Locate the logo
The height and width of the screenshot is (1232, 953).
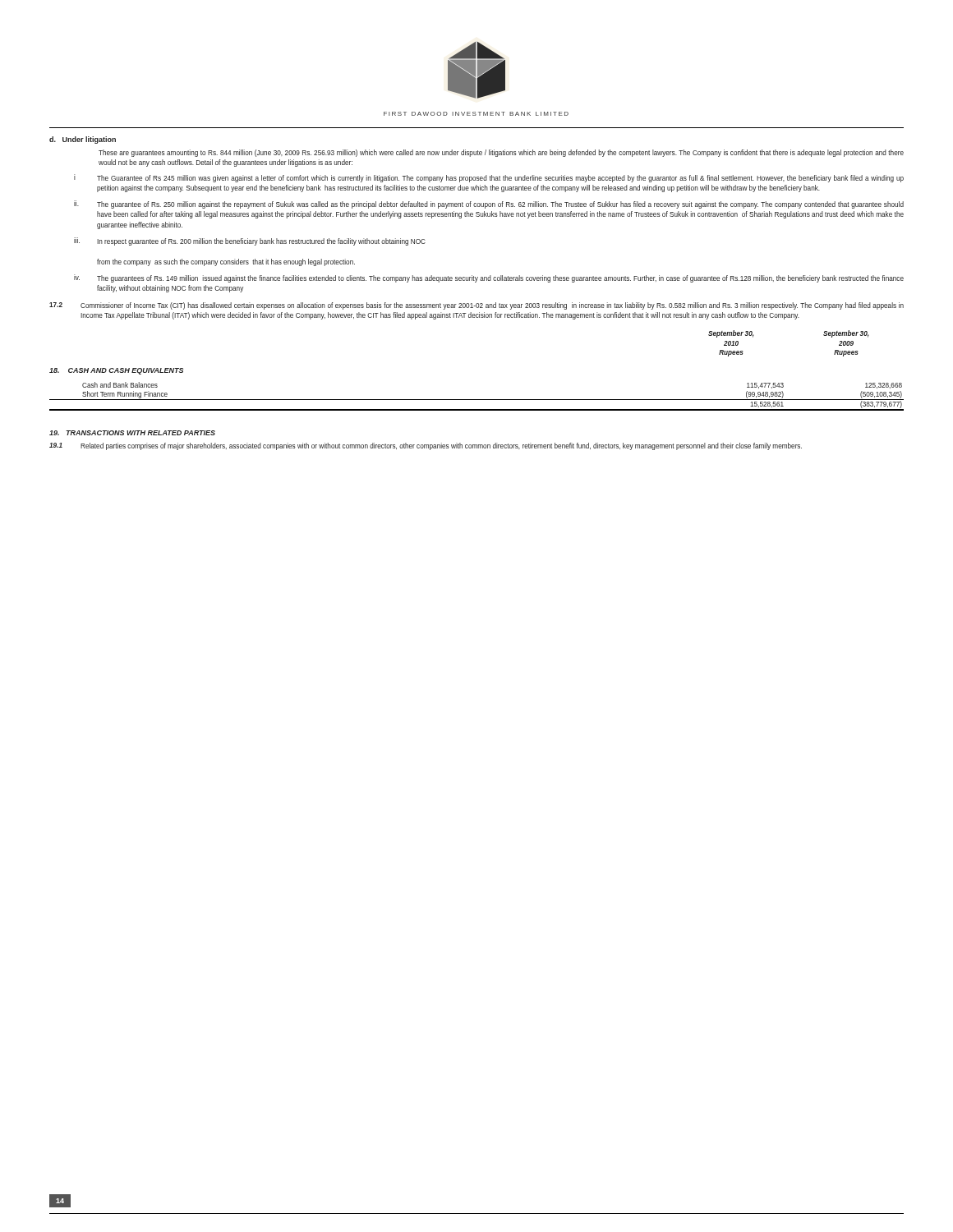(x=476, y=75)
